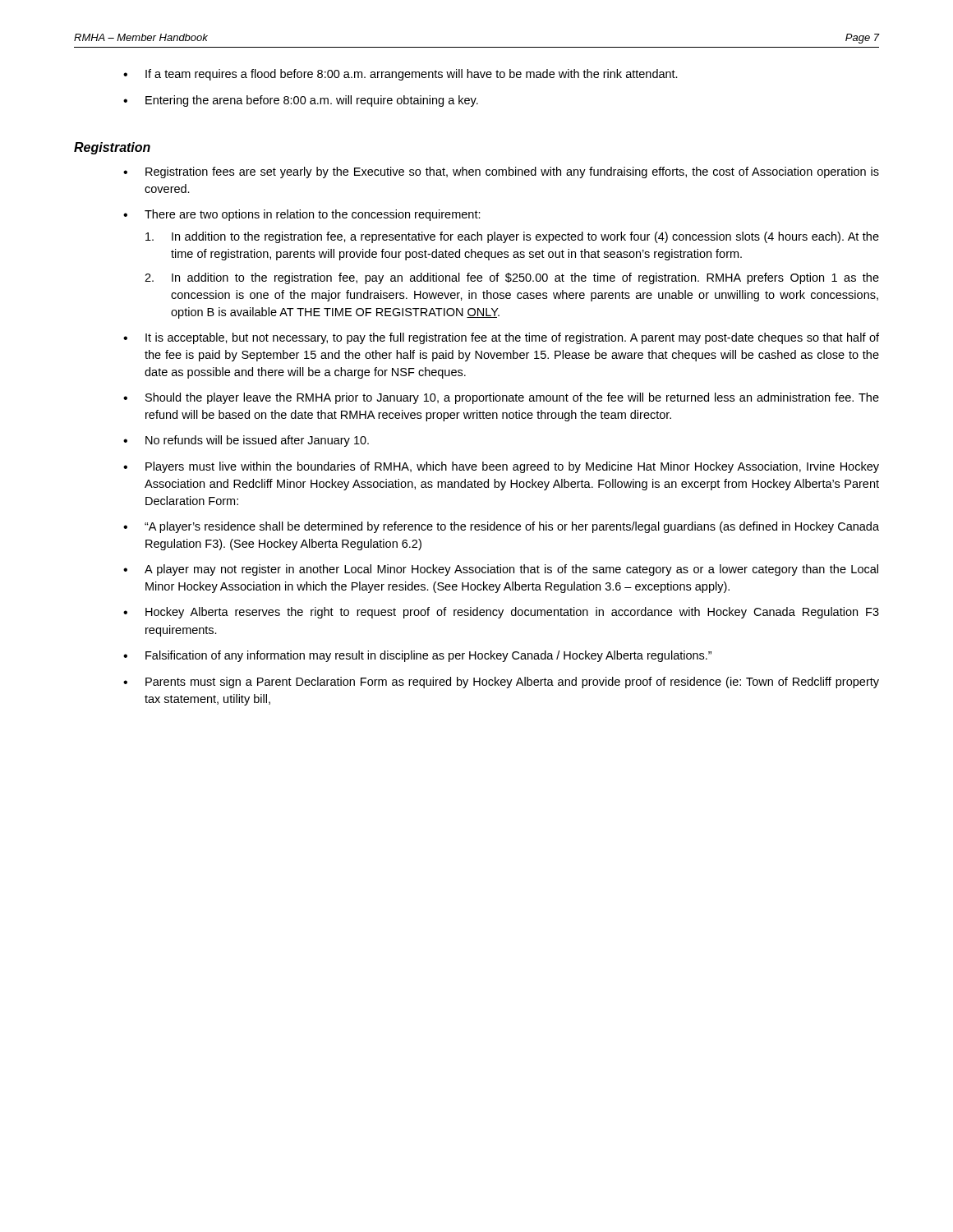Image resolution: width=953 pixels, height=1232 pixels.
Task: Click a section header
Action: (112, 147)
